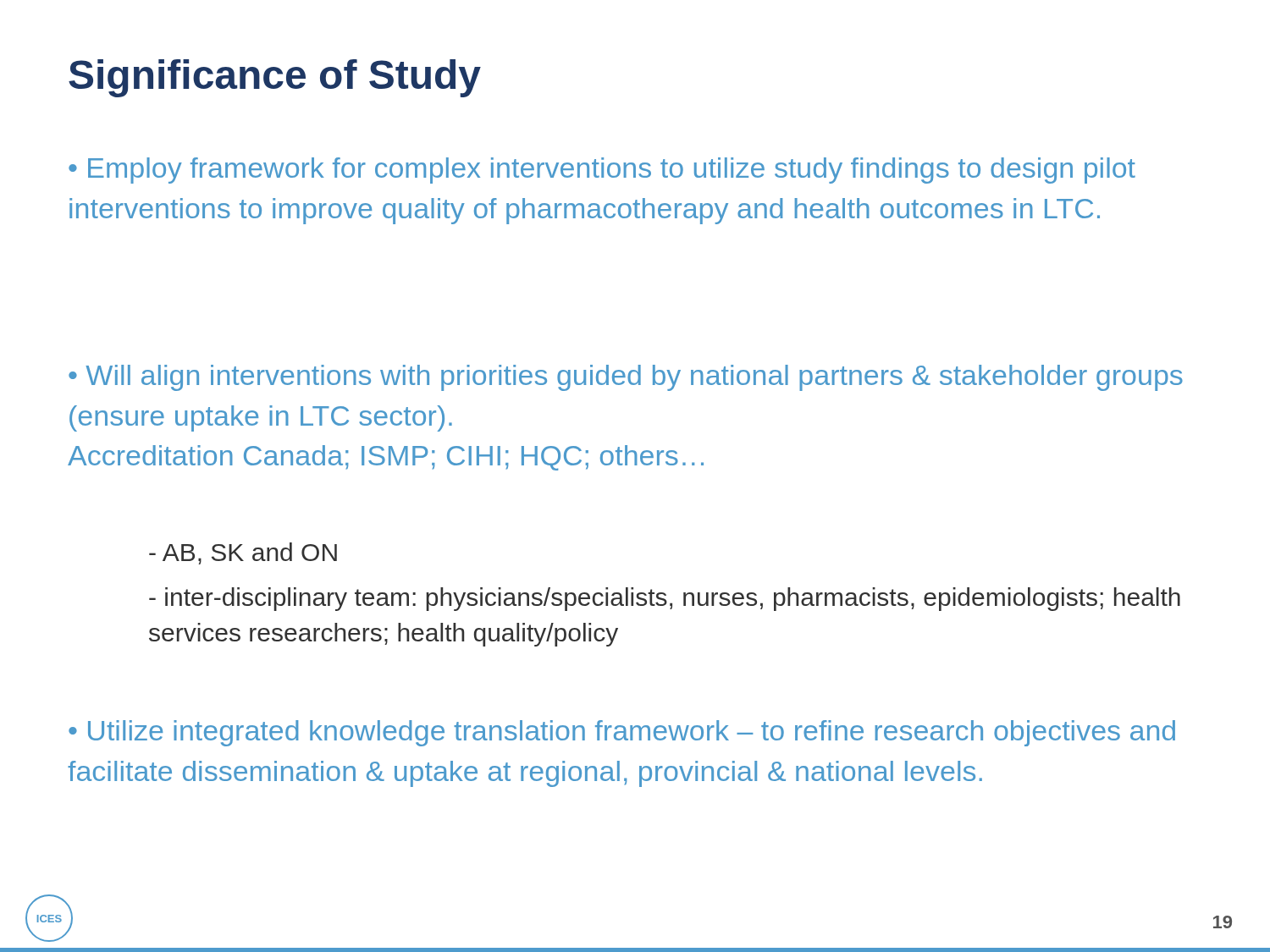The height and width of the screenshot is (952, 1270).
Task: Click on the list item containing "• Employ framework for complex"
Action: click(x=602, y=188)
